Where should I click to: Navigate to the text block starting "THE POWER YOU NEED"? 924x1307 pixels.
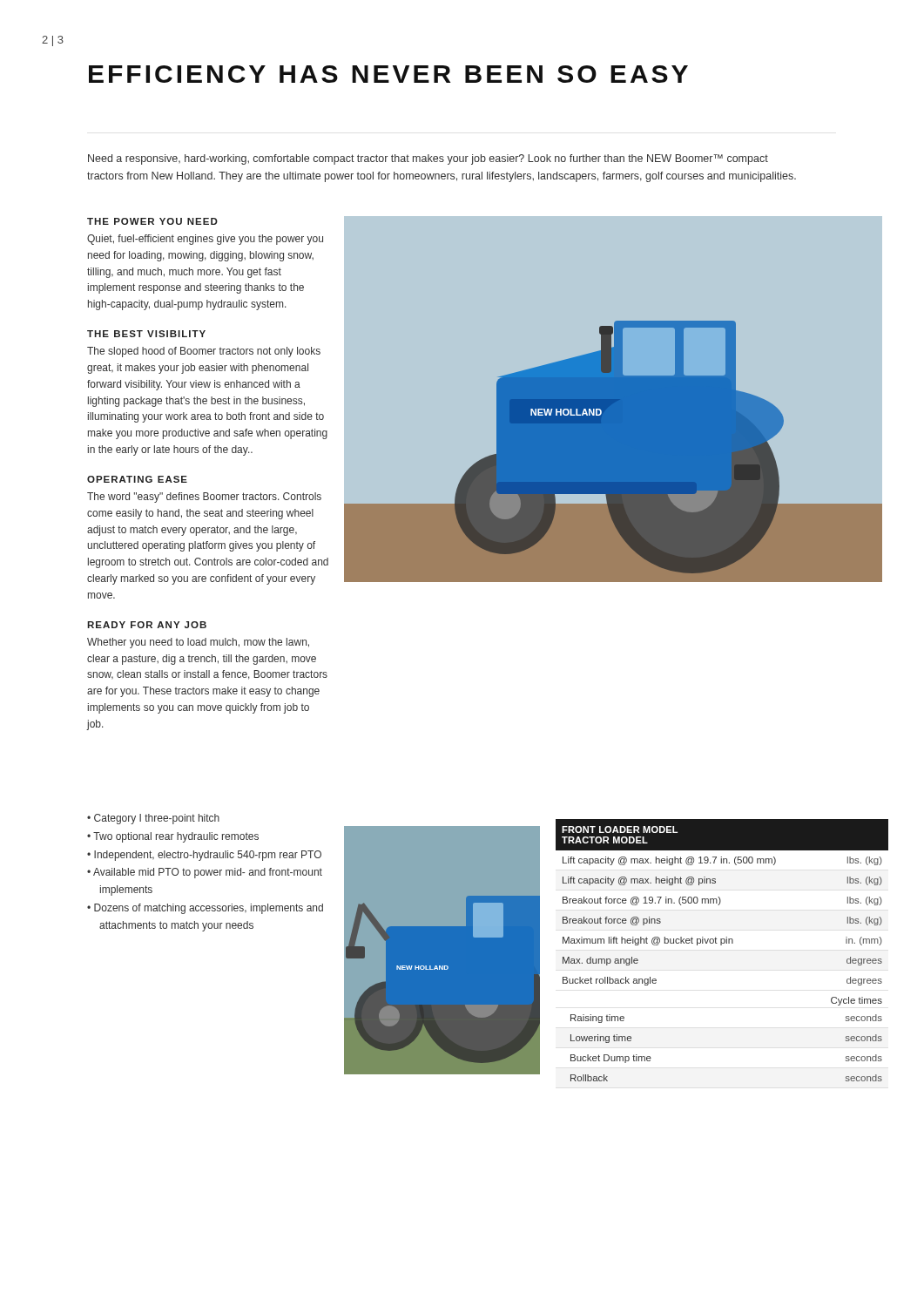153,221
